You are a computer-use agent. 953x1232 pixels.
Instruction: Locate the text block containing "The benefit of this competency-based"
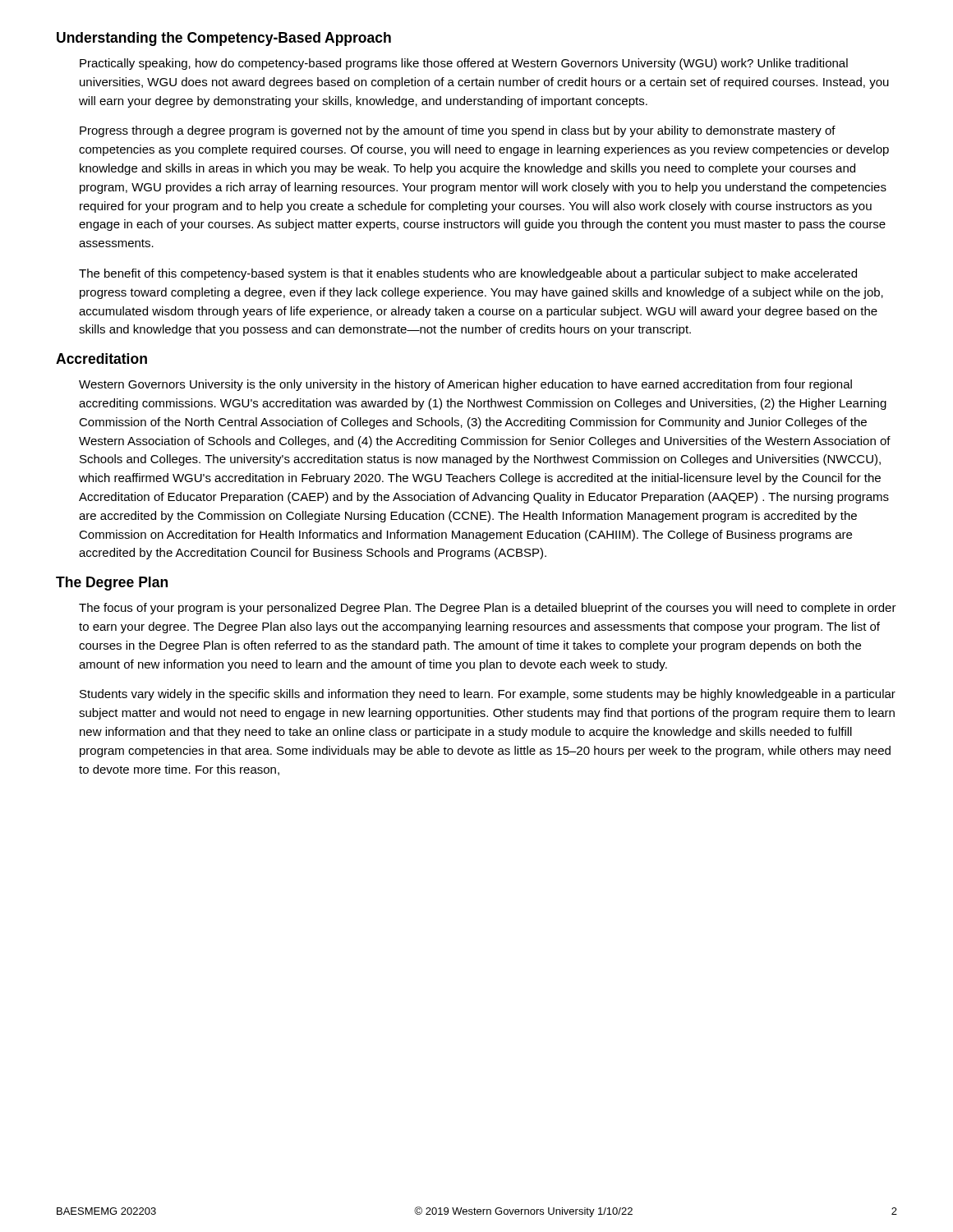click(x=481, y=301)
